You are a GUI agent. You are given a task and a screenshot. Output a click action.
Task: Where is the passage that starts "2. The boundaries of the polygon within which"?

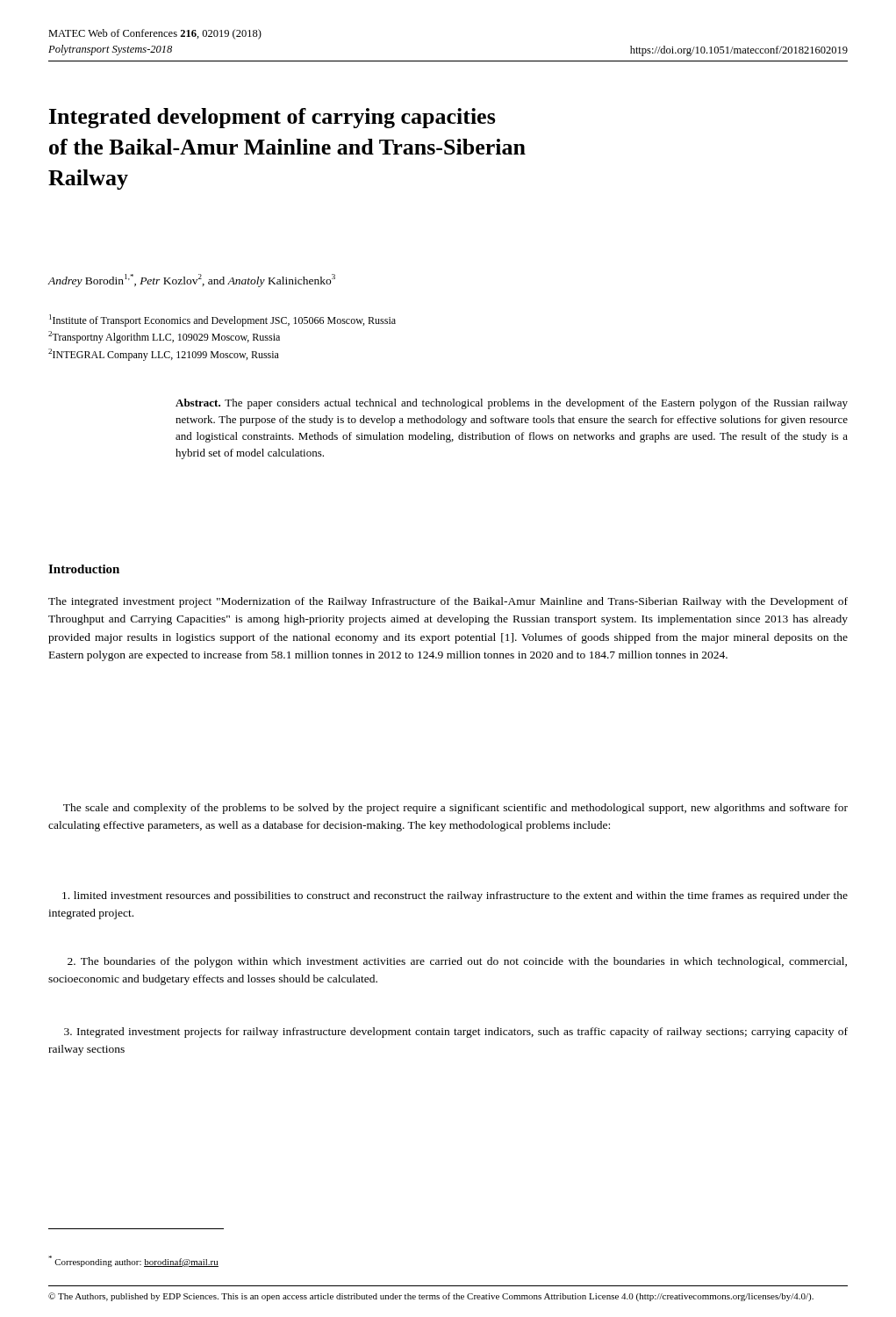tap(448, 970)
